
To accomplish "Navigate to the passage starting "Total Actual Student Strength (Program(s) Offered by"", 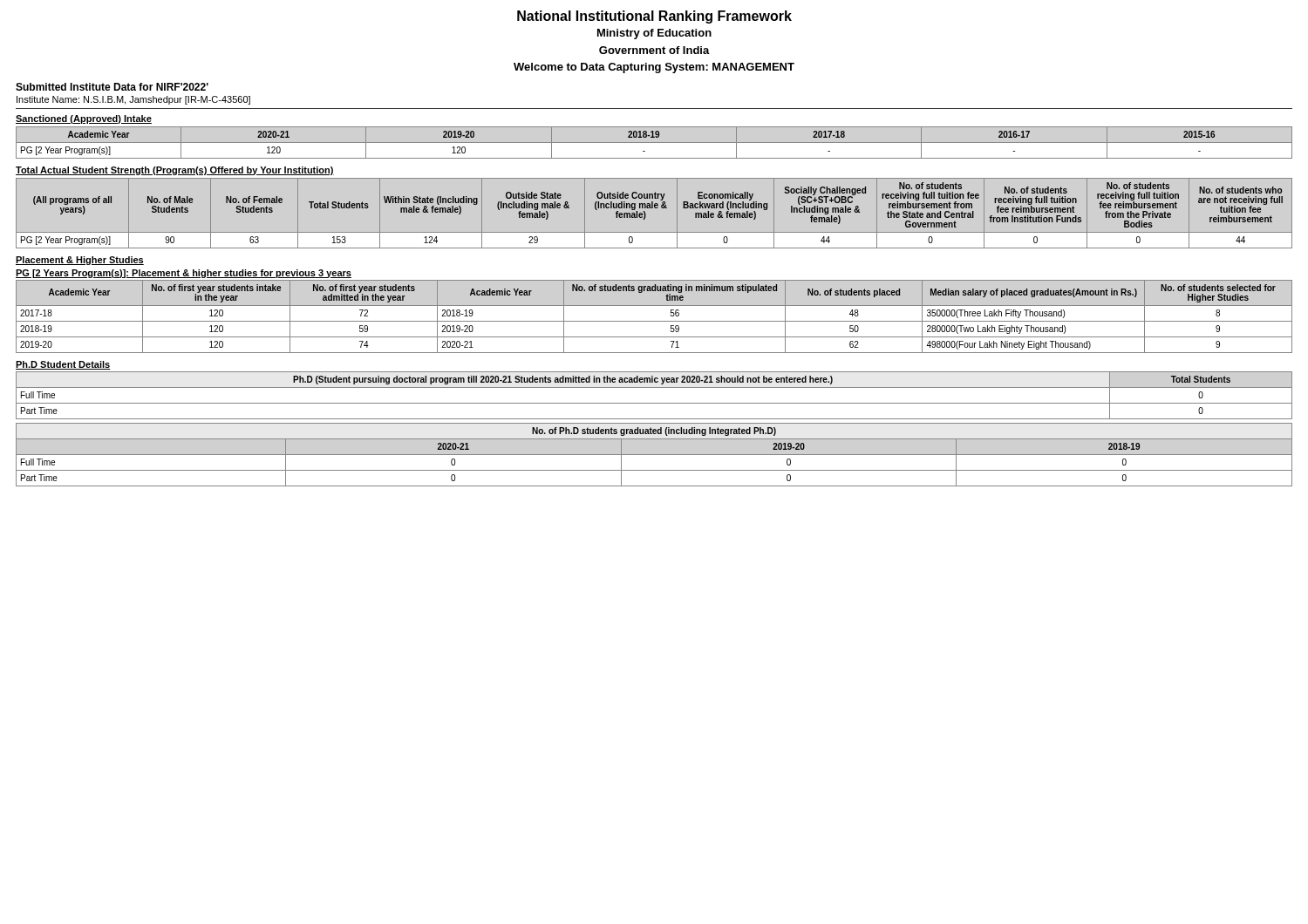I will [x=175, y=170].
